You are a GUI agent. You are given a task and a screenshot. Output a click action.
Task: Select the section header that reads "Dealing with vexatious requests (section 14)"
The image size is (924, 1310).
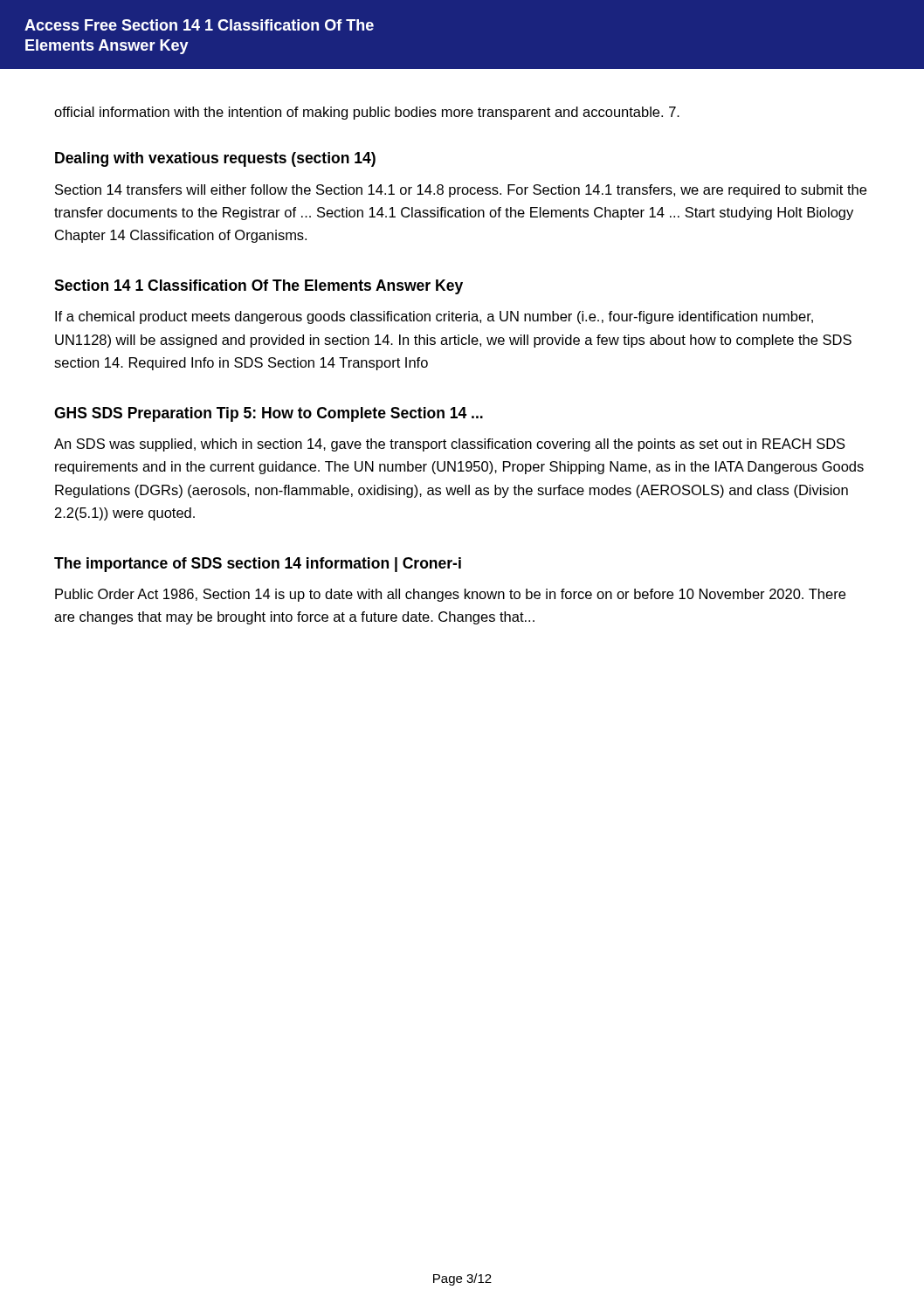click(215, 158)
